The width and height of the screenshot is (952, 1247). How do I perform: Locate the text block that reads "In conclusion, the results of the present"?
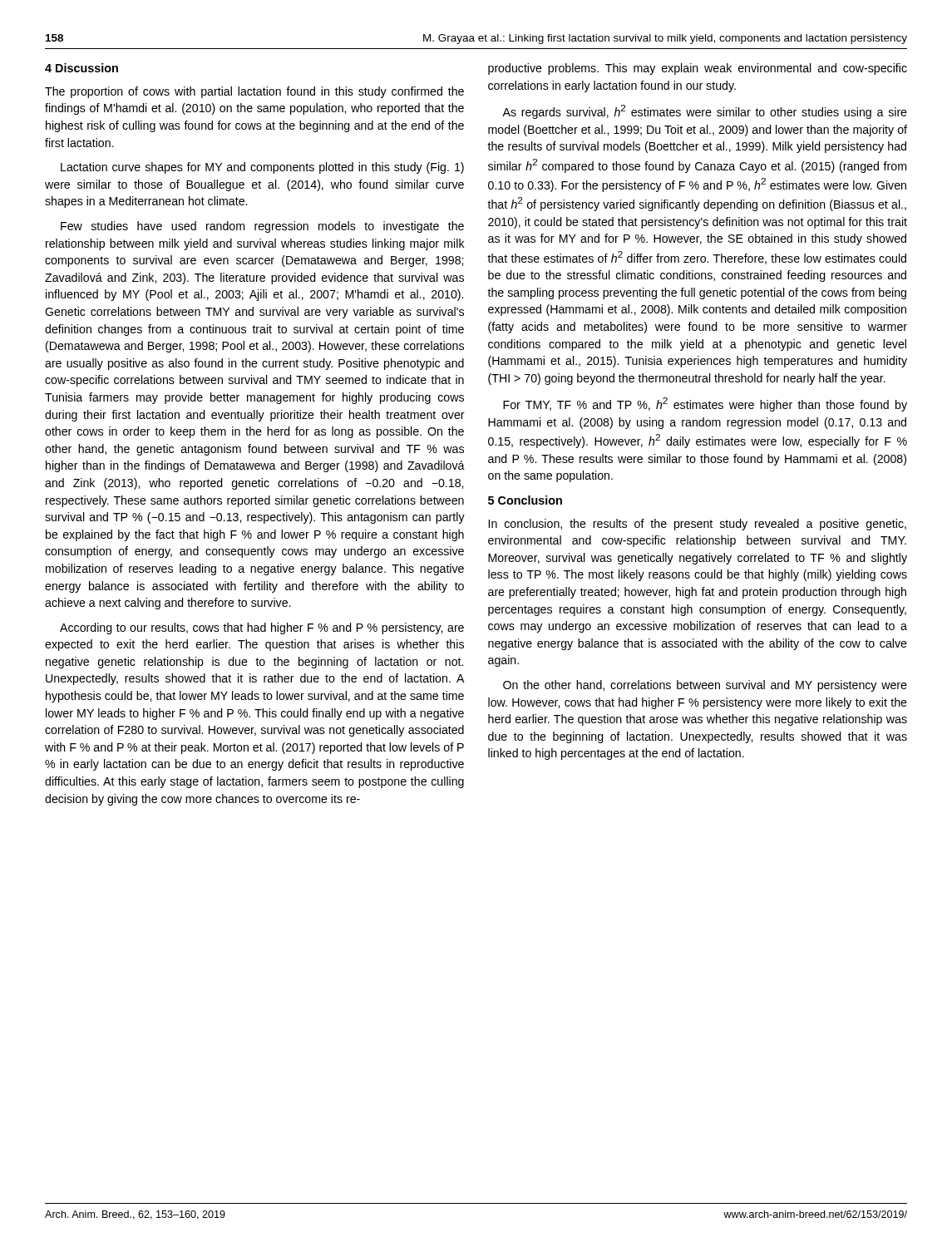[697, 639]
